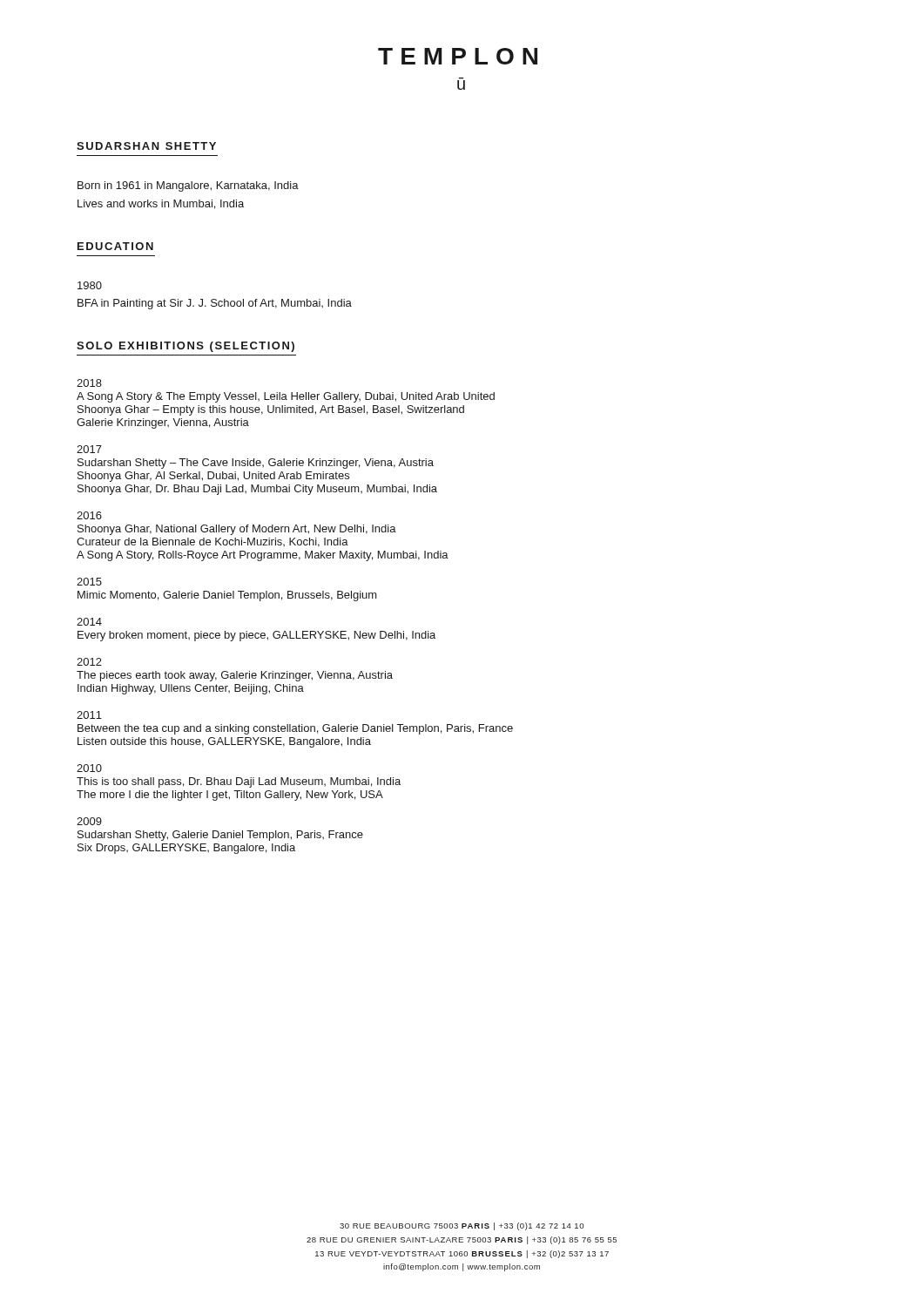Screen dimensions: 1307x924
Task: Find the text block that reads "2018 A Song"
Action: [286, 403]
